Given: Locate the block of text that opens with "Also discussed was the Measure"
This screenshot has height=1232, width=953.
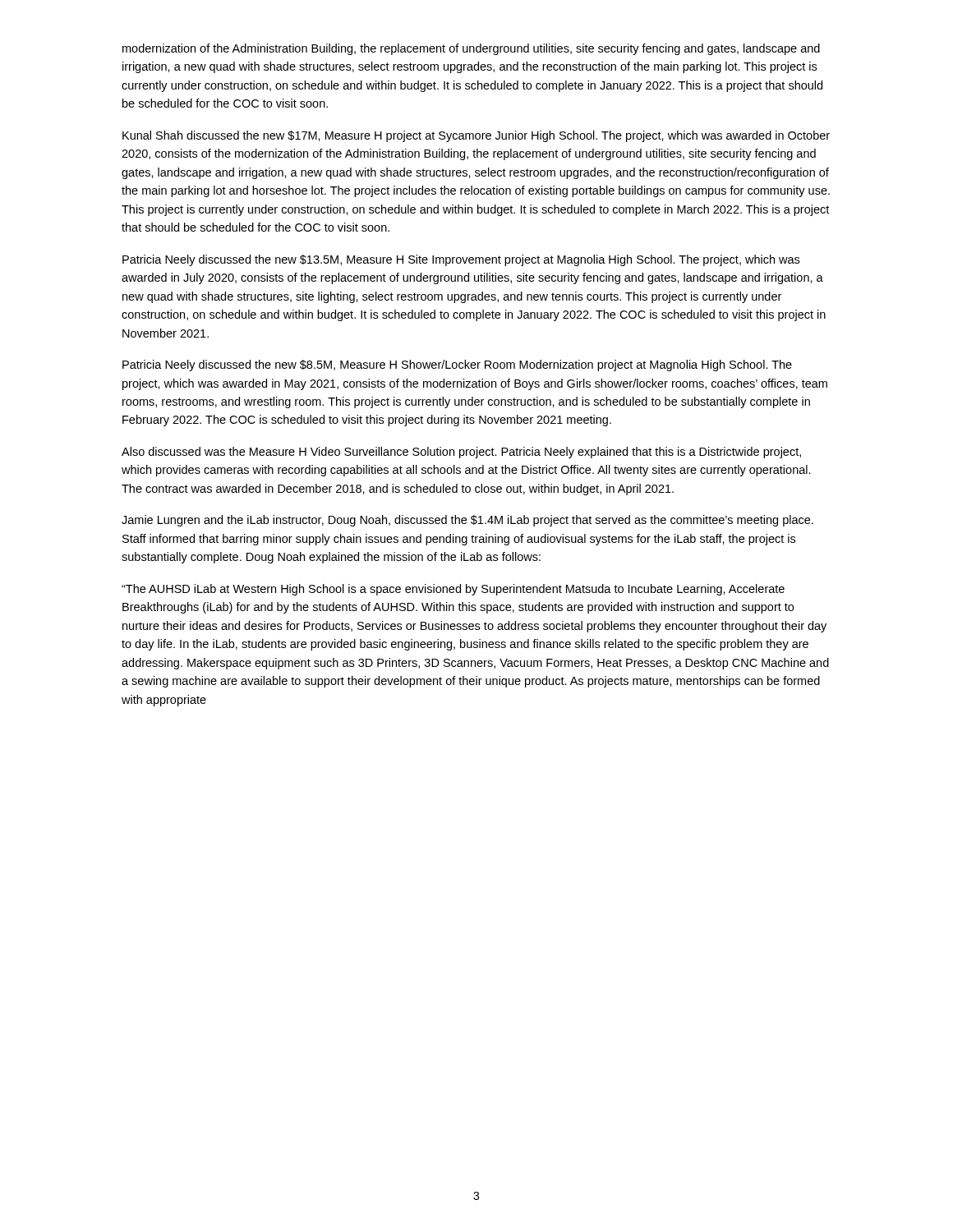Looking at the screenshot, I should [x=466, y=470].
